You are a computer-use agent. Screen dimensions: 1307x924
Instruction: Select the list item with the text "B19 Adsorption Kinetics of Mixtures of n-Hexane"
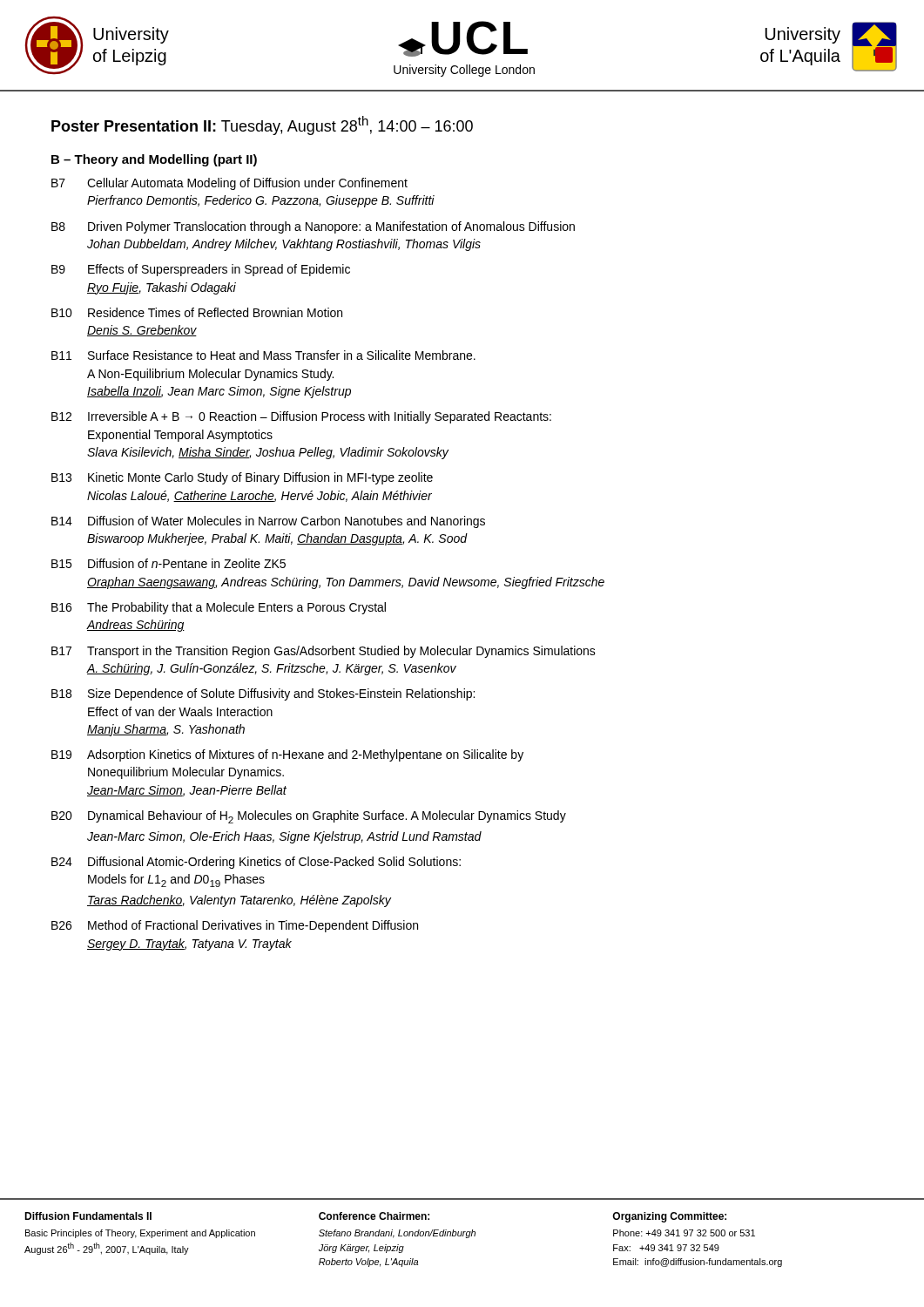[x=287, y=772]
